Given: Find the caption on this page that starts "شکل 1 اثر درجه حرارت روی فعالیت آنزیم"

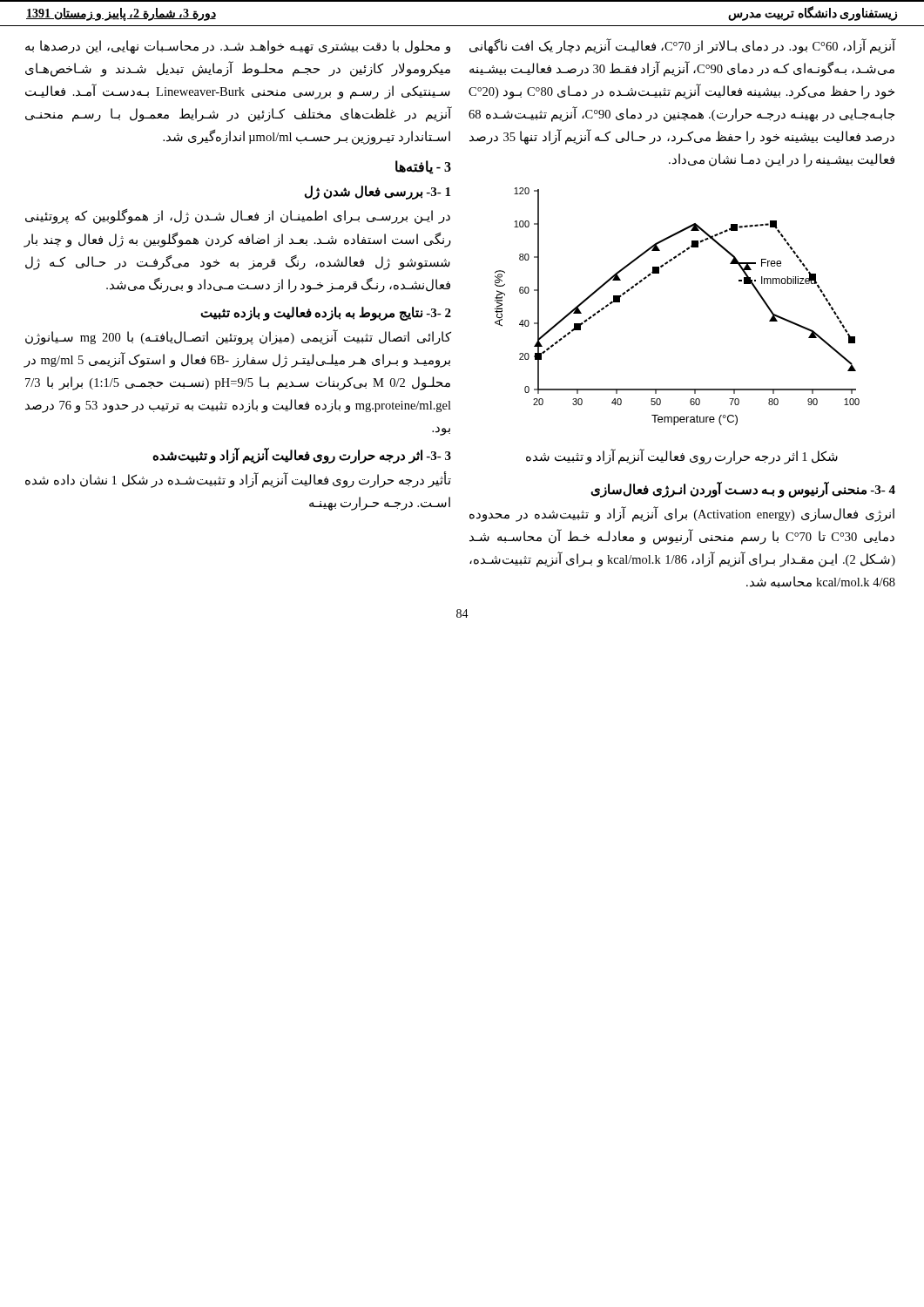Looking at the screenshot, I should click(682, 456).
